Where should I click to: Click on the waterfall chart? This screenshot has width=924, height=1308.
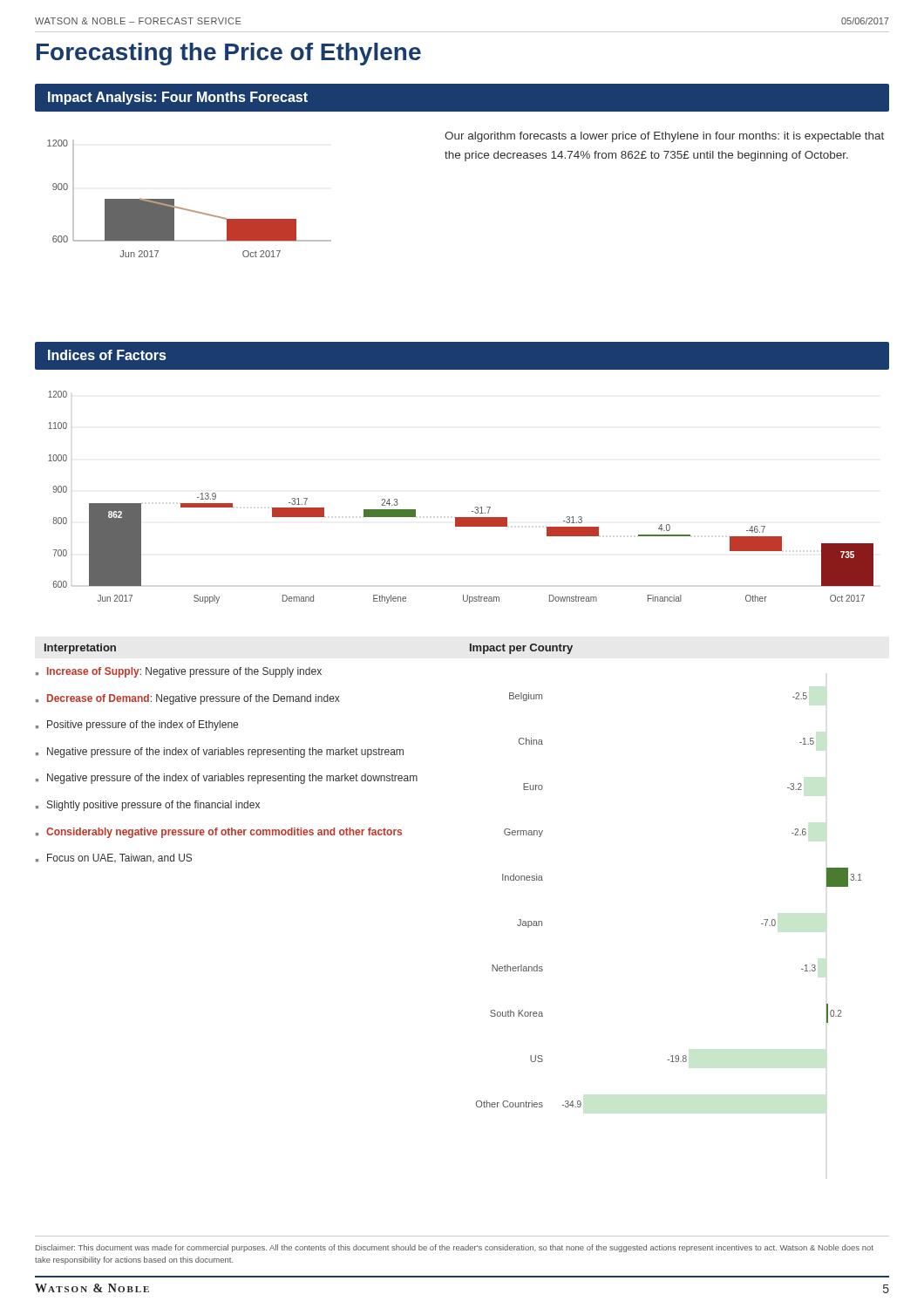[462, 499]
